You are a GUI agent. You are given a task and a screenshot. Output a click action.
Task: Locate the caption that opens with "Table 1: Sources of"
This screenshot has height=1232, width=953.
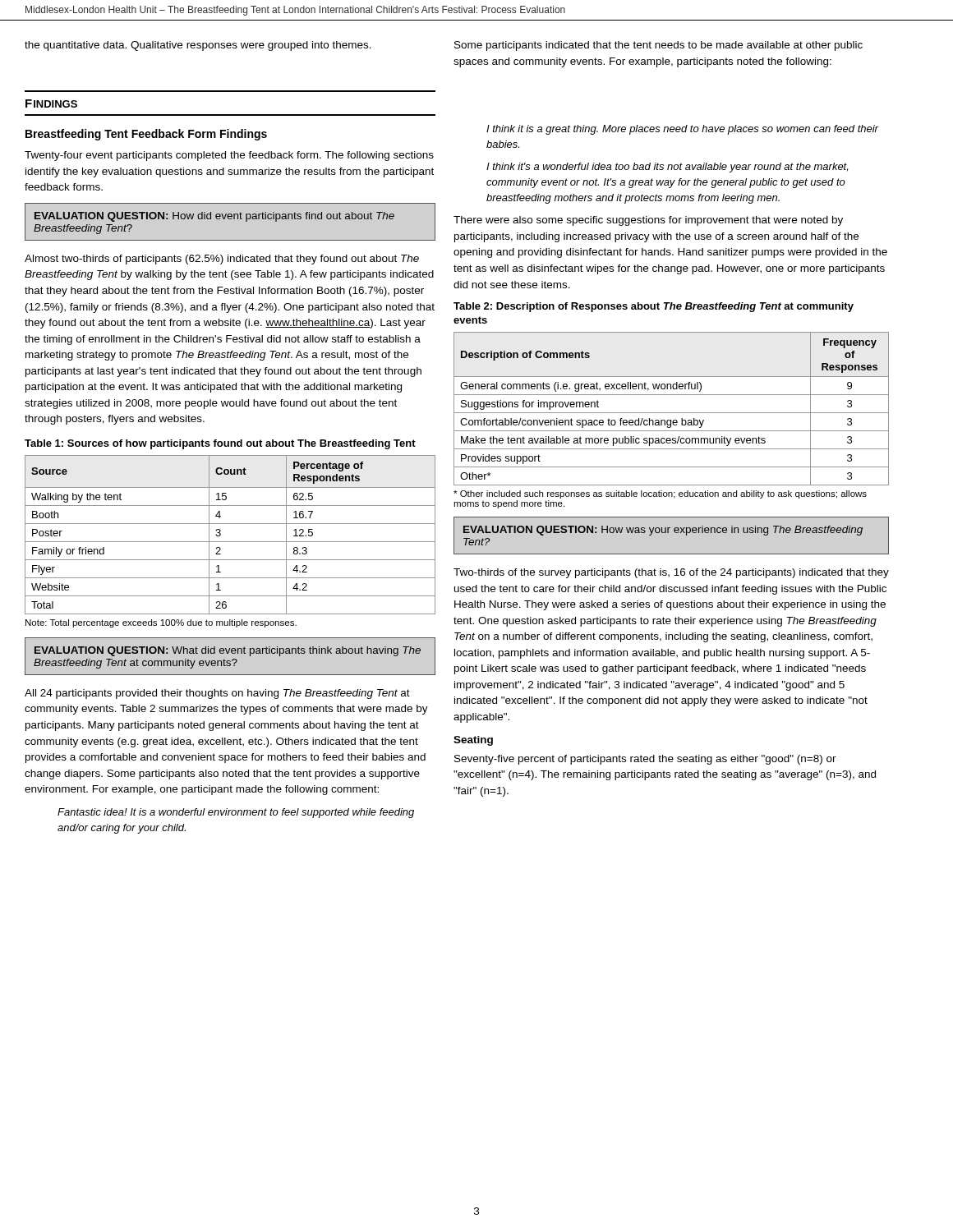tap(220, 443)
